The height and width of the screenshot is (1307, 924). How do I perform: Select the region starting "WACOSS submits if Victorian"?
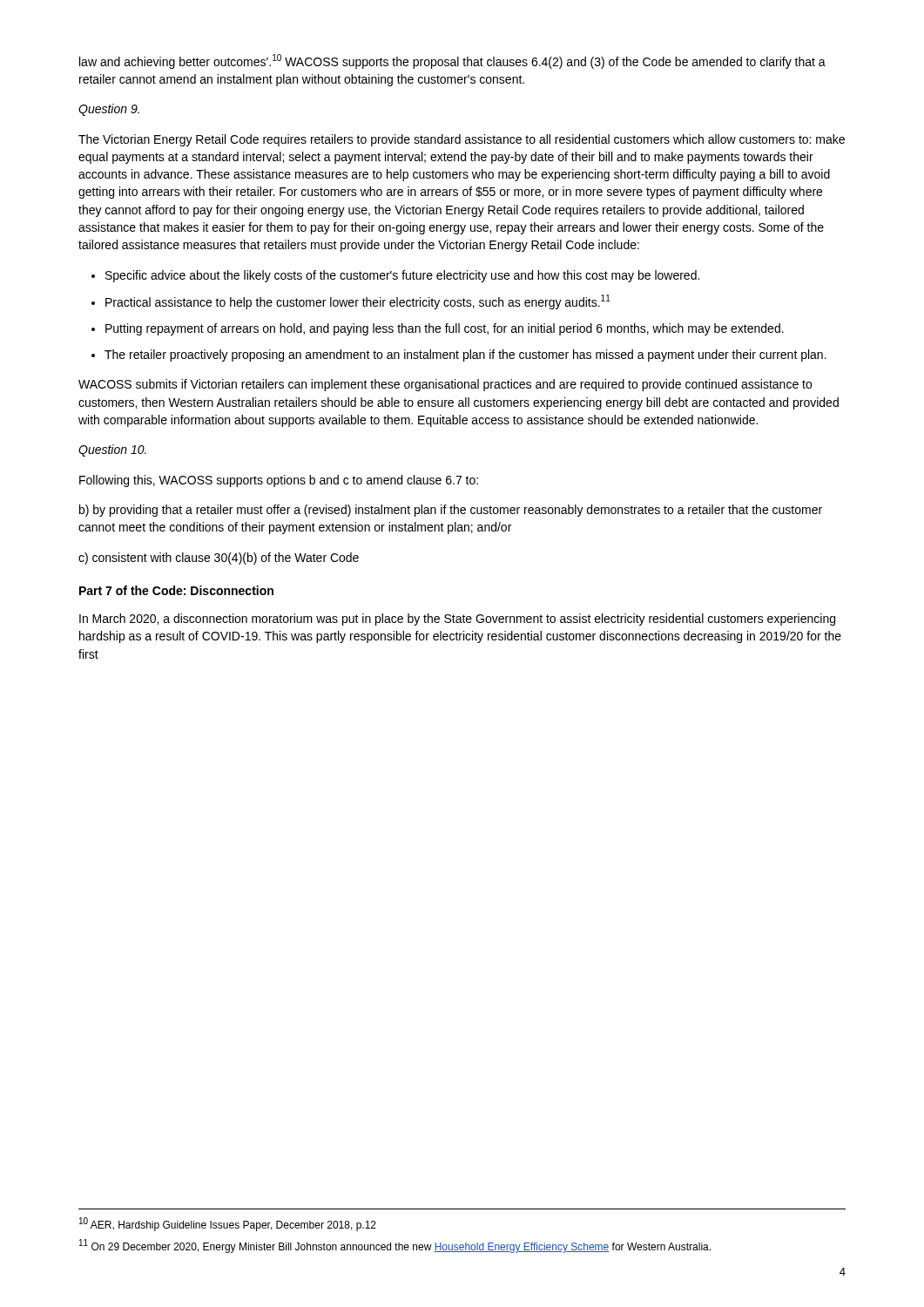pos(459,402)
